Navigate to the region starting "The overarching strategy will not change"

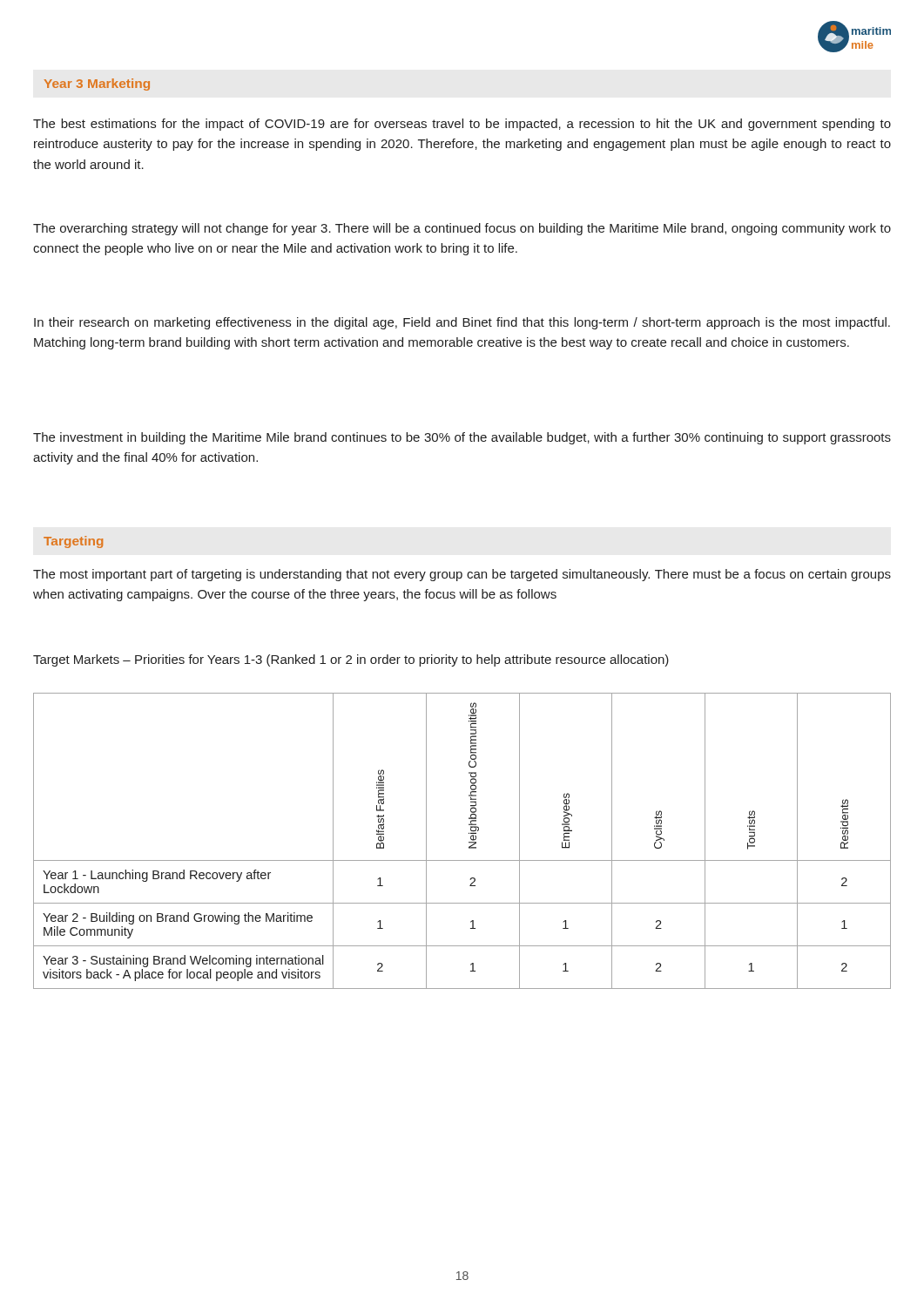coord(462,238)
